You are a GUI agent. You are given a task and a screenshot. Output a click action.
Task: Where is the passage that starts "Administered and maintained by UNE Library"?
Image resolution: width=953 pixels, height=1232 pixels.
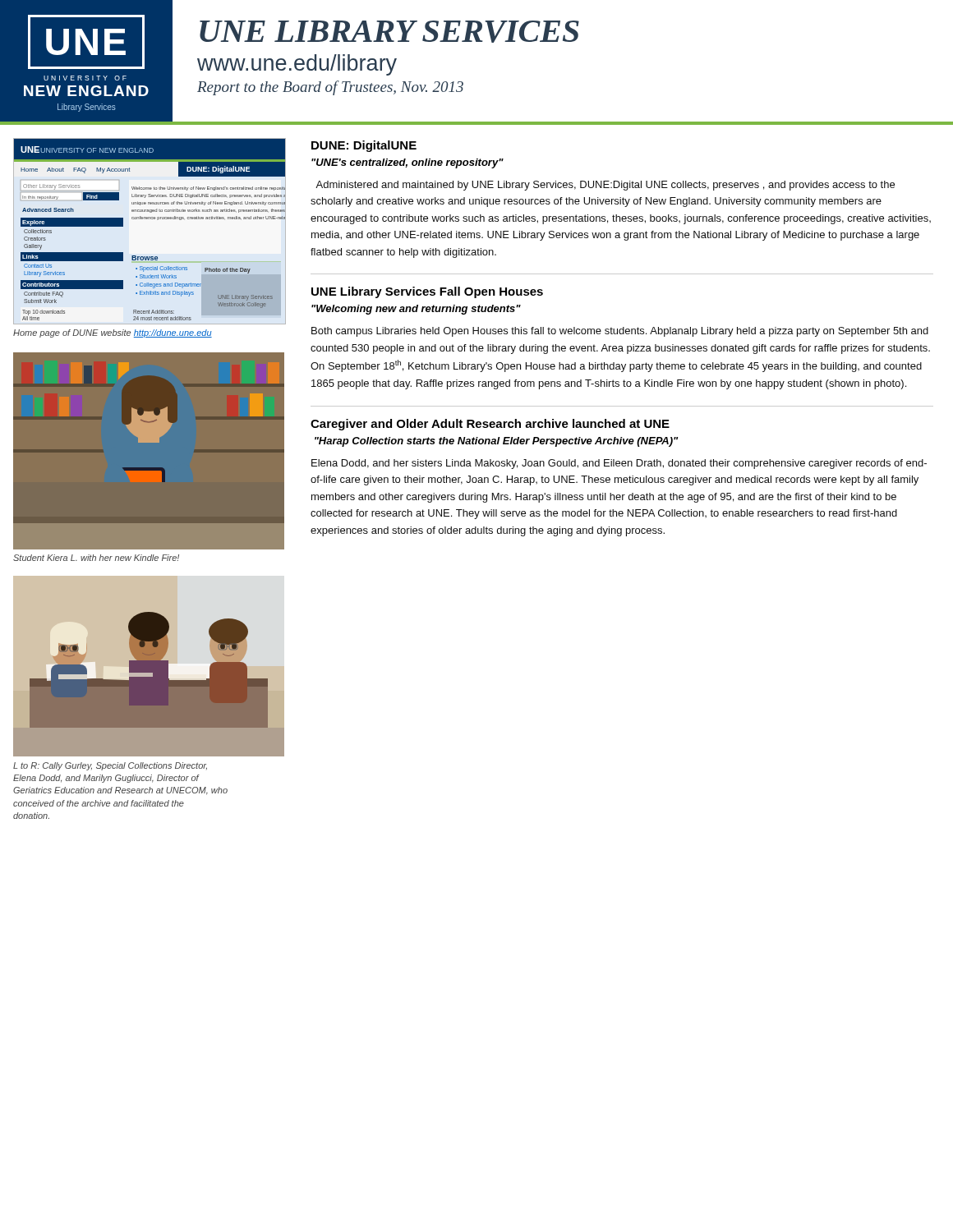click(621, 218)
